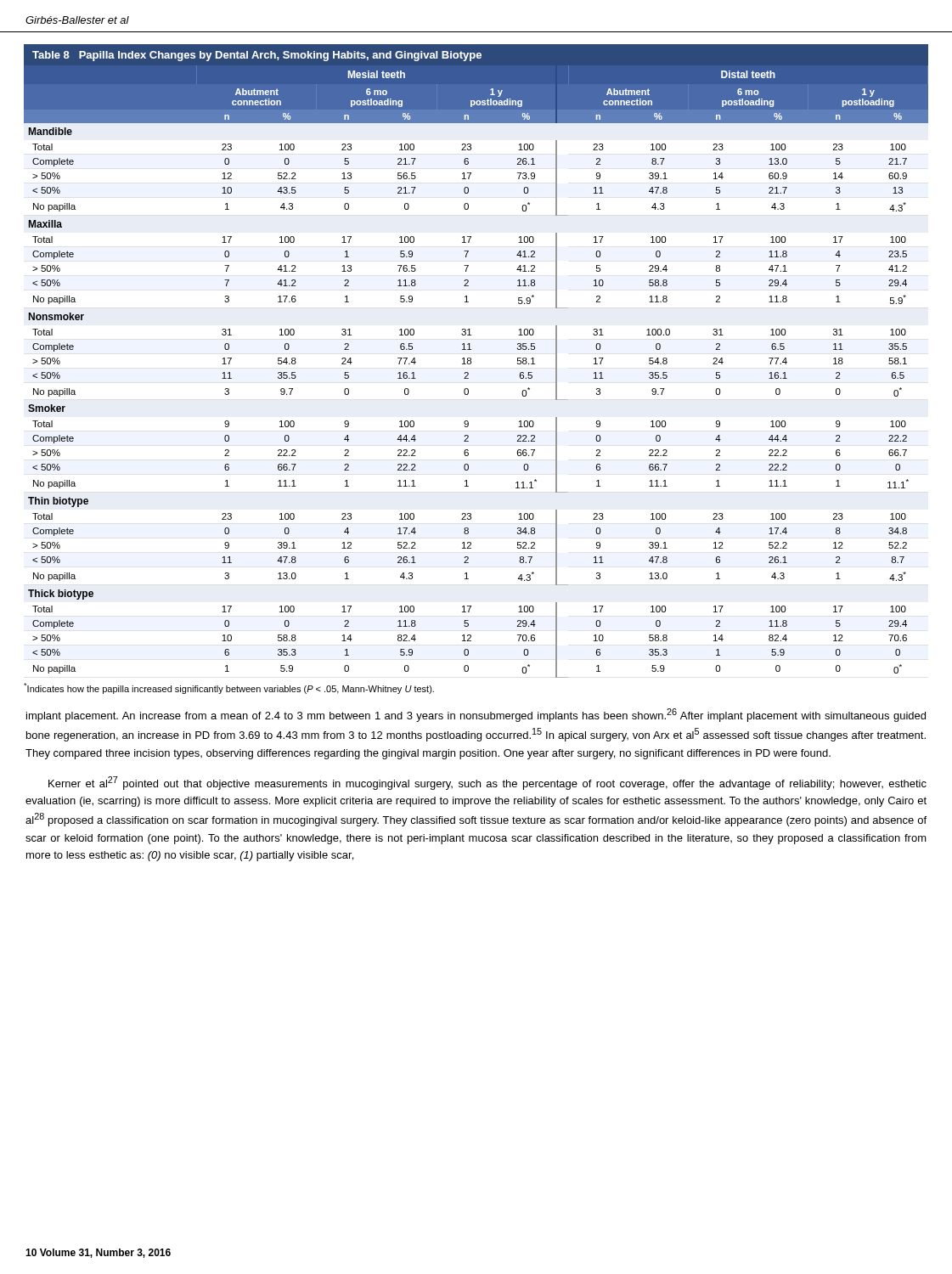Click on the text block starting "implant placement. An increase from a mean of"
Screen dimensions: 1274x952
tap(476, 733)
